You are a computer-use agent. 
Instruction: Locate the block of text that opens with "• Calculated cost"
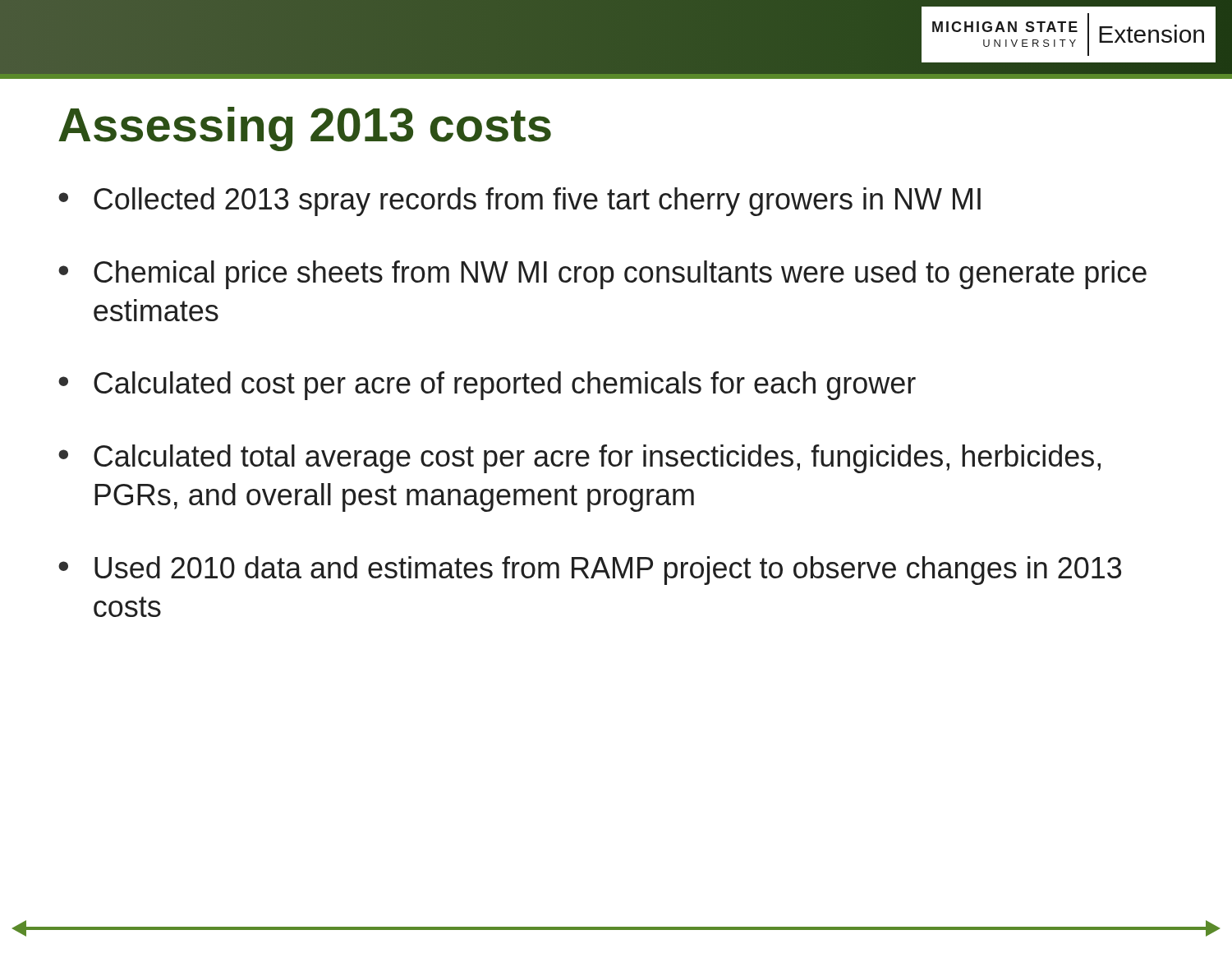point(487,384)
